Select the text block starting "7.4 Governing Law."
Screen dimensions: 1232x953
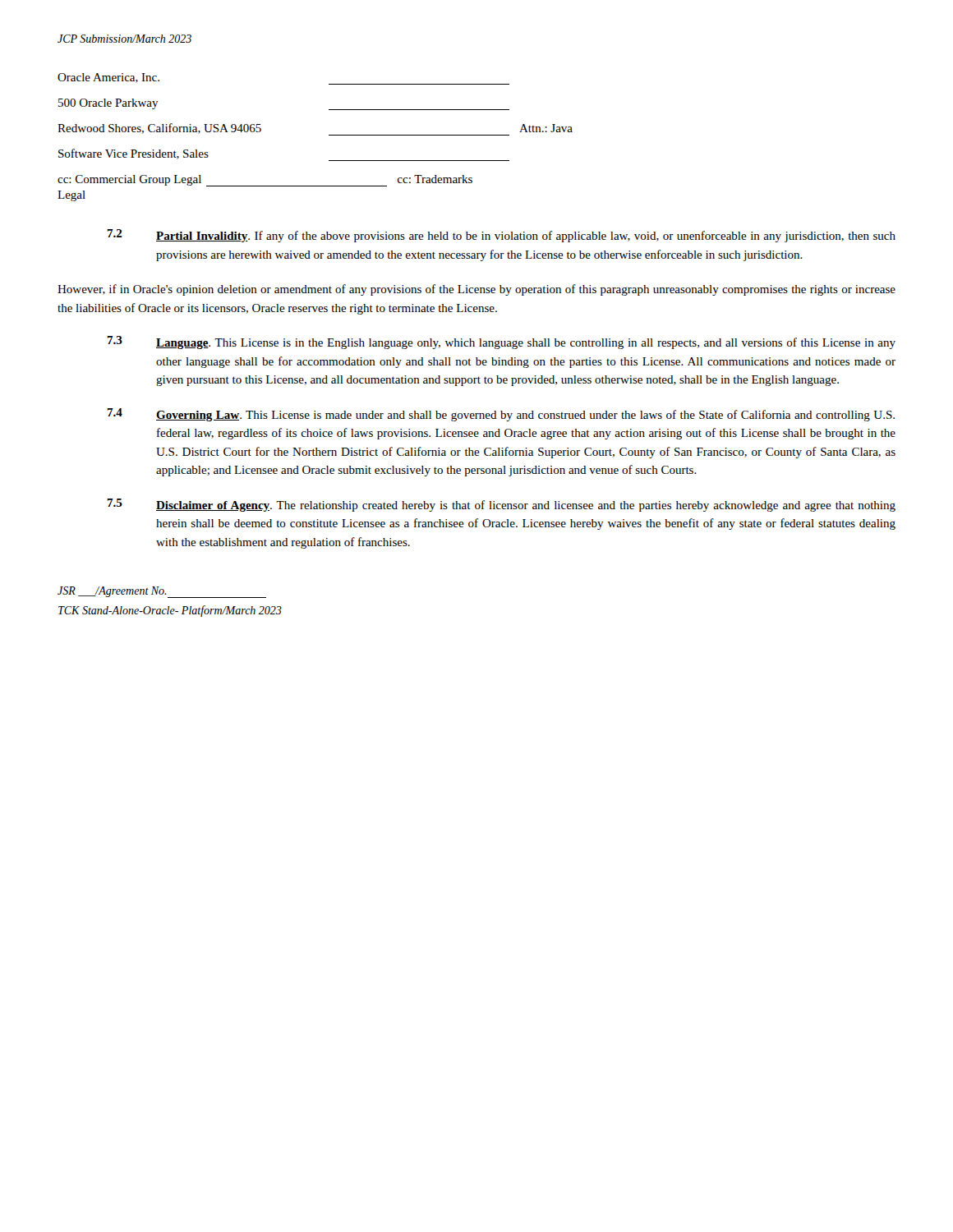click(501, 442)
